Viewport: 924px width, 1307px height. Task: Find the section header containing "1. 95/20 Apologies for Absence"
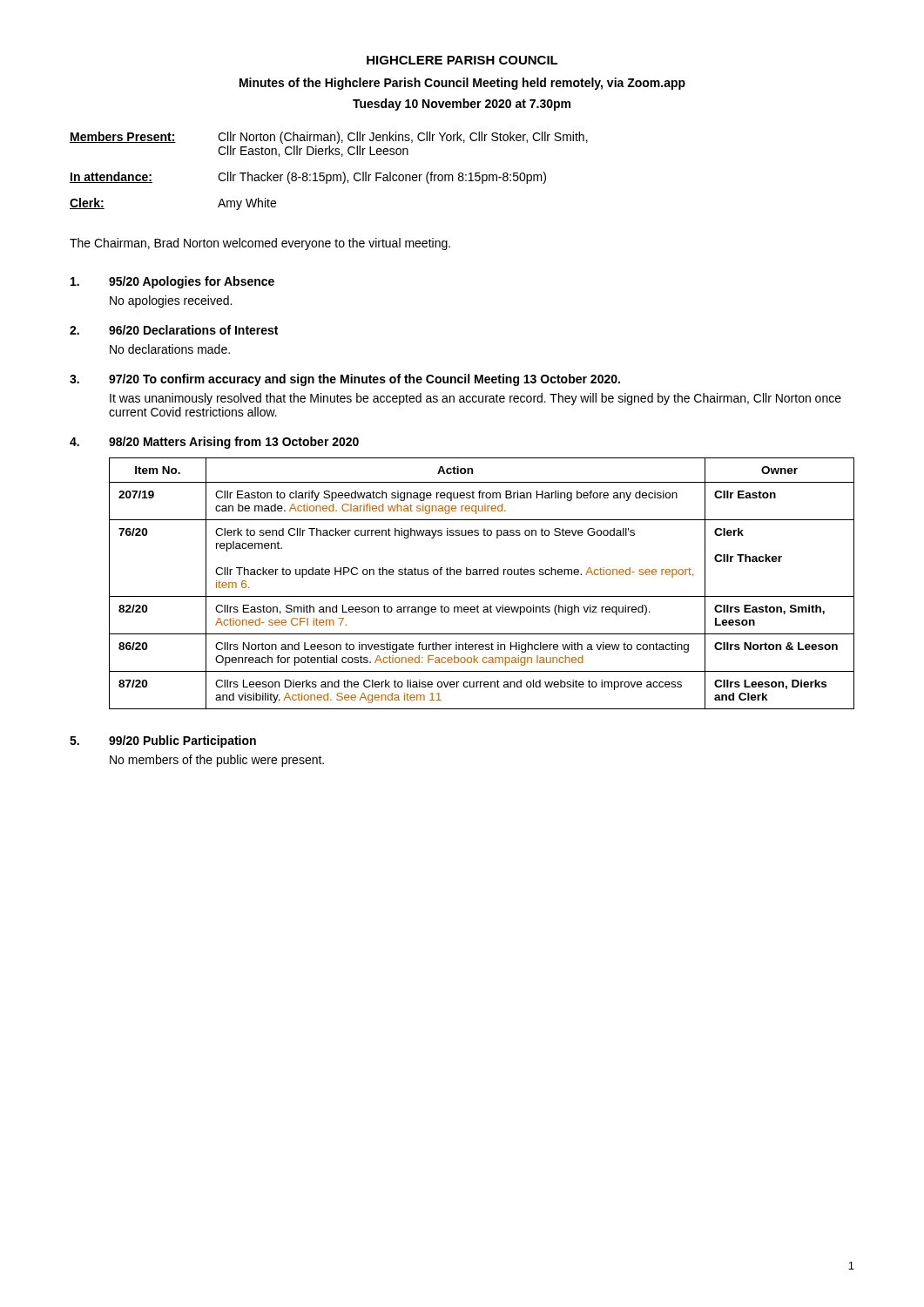point(172,281)
